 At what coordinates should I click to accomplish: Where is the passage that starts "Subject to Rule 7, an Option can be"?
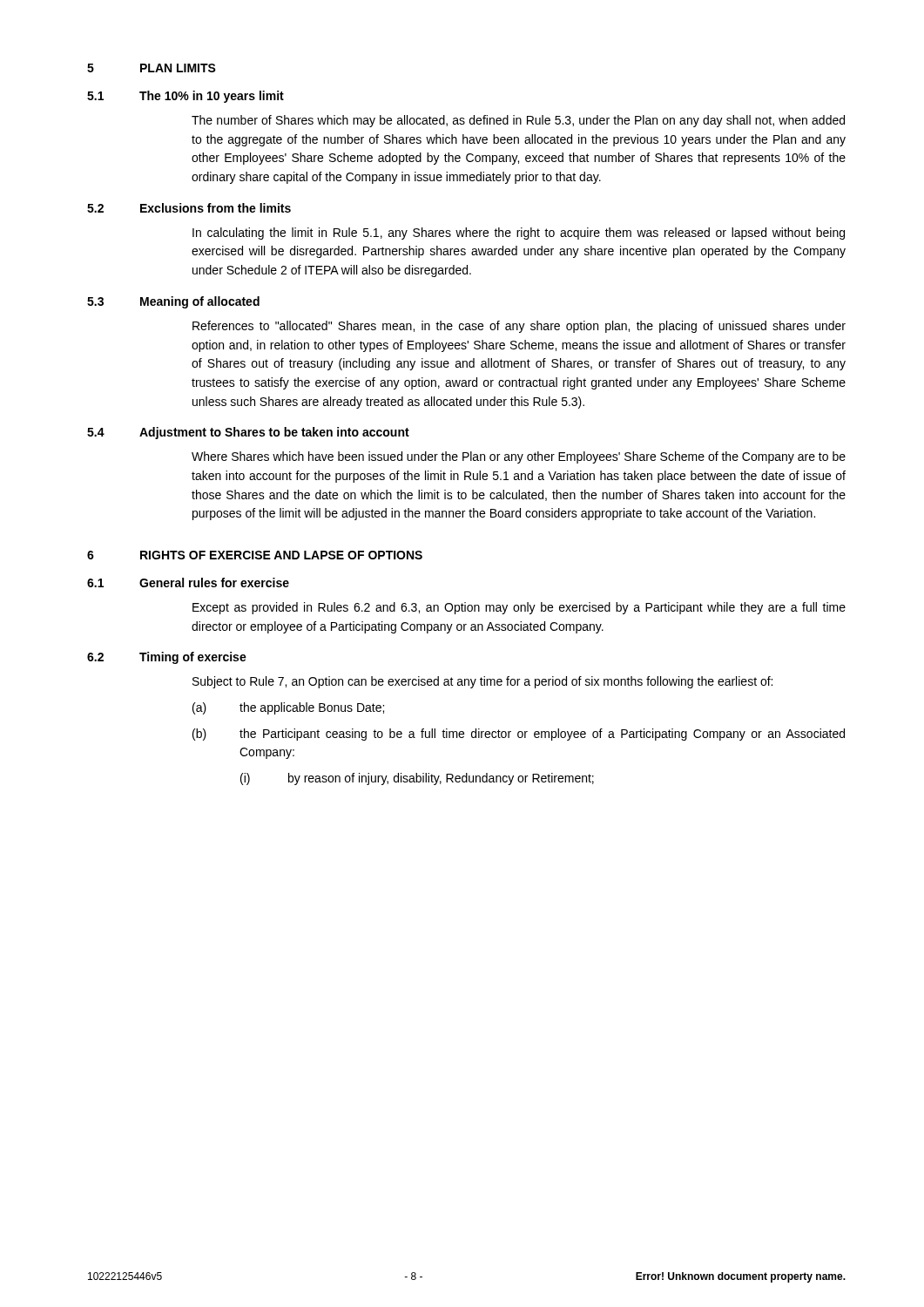coord(483,682)
